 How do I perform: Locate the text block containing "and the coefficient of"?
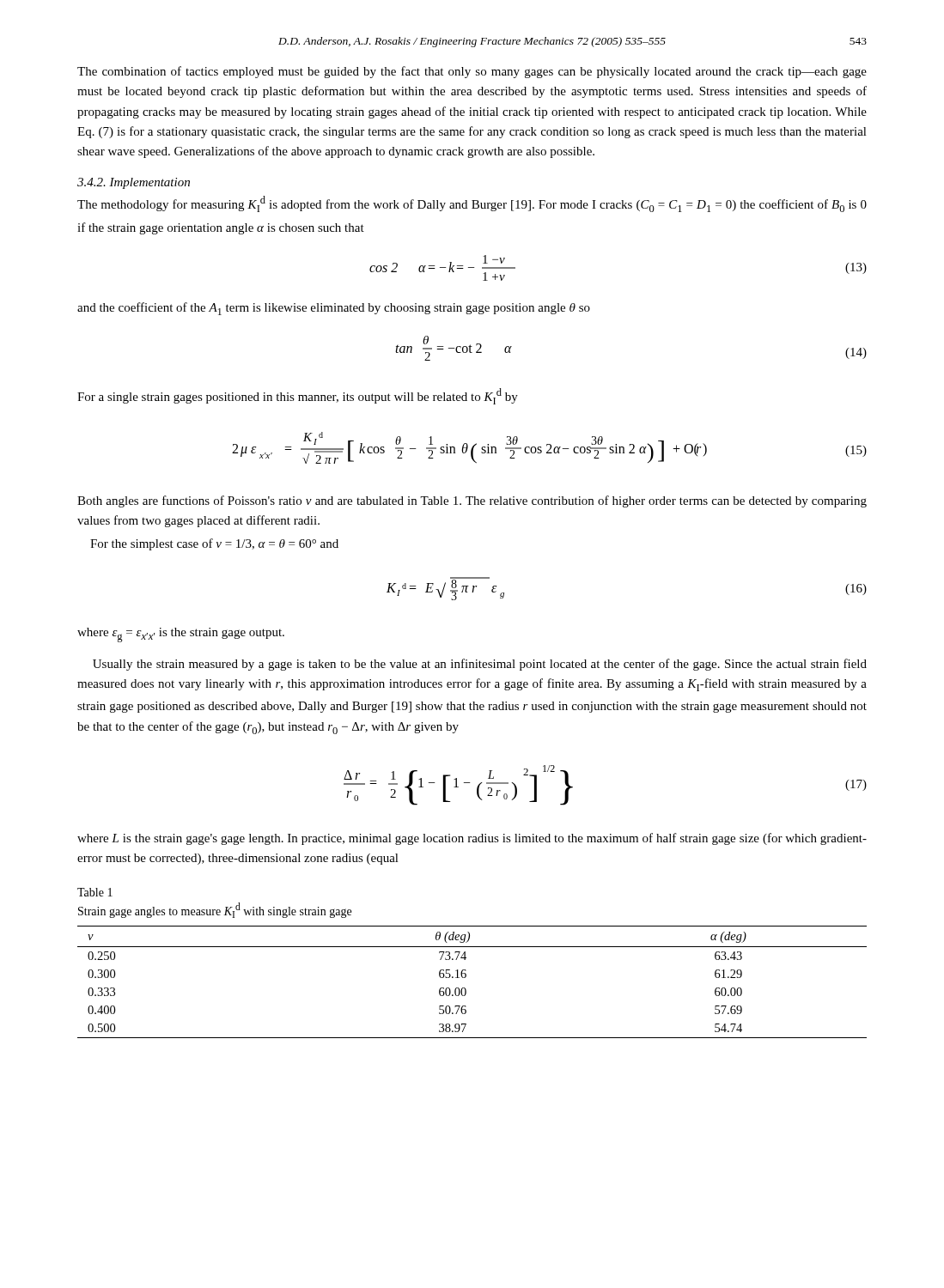tap(334, 309)
